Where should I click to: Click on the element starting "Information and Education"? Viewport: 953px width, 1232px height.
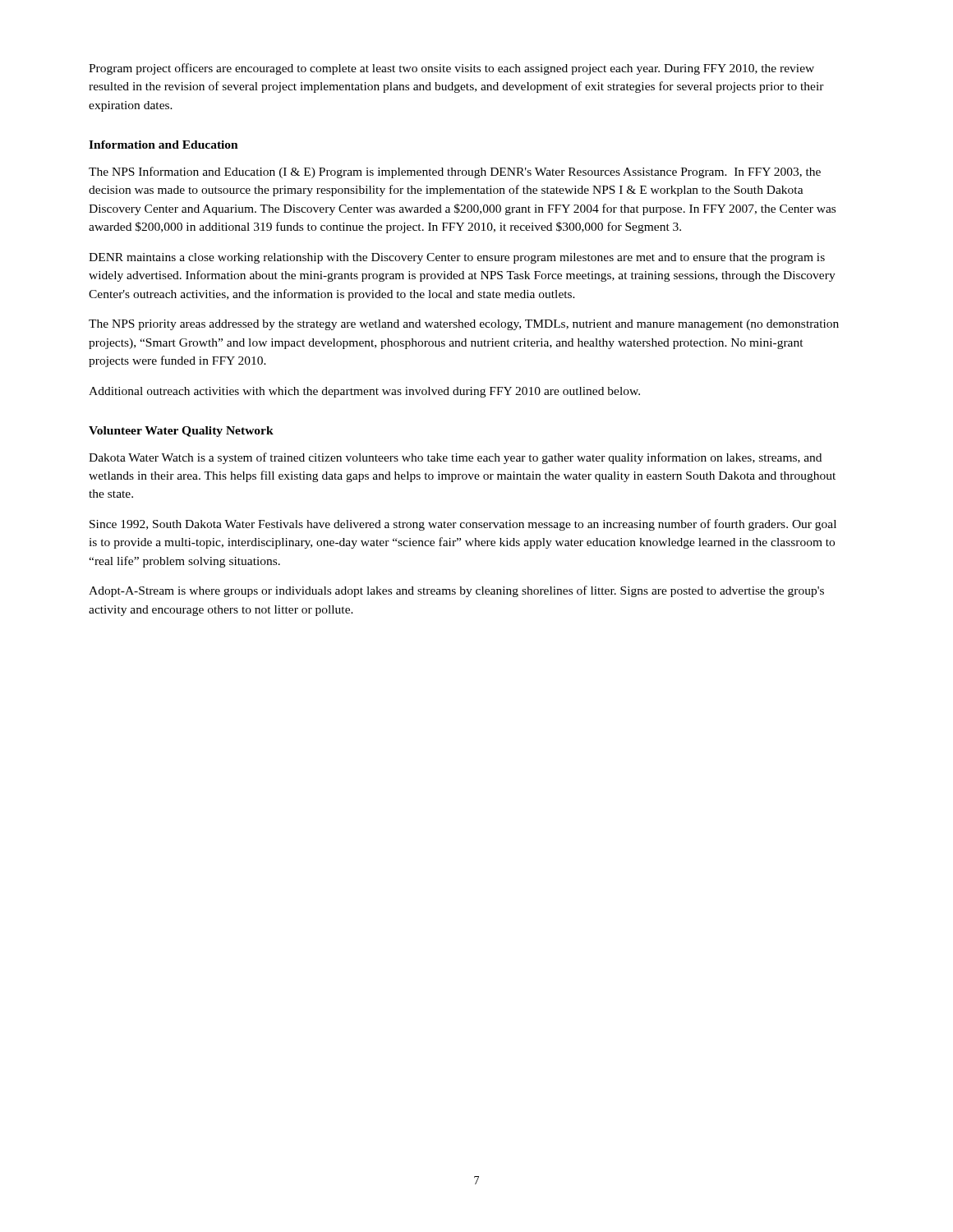pyautogui.click(x=163, y=144)
